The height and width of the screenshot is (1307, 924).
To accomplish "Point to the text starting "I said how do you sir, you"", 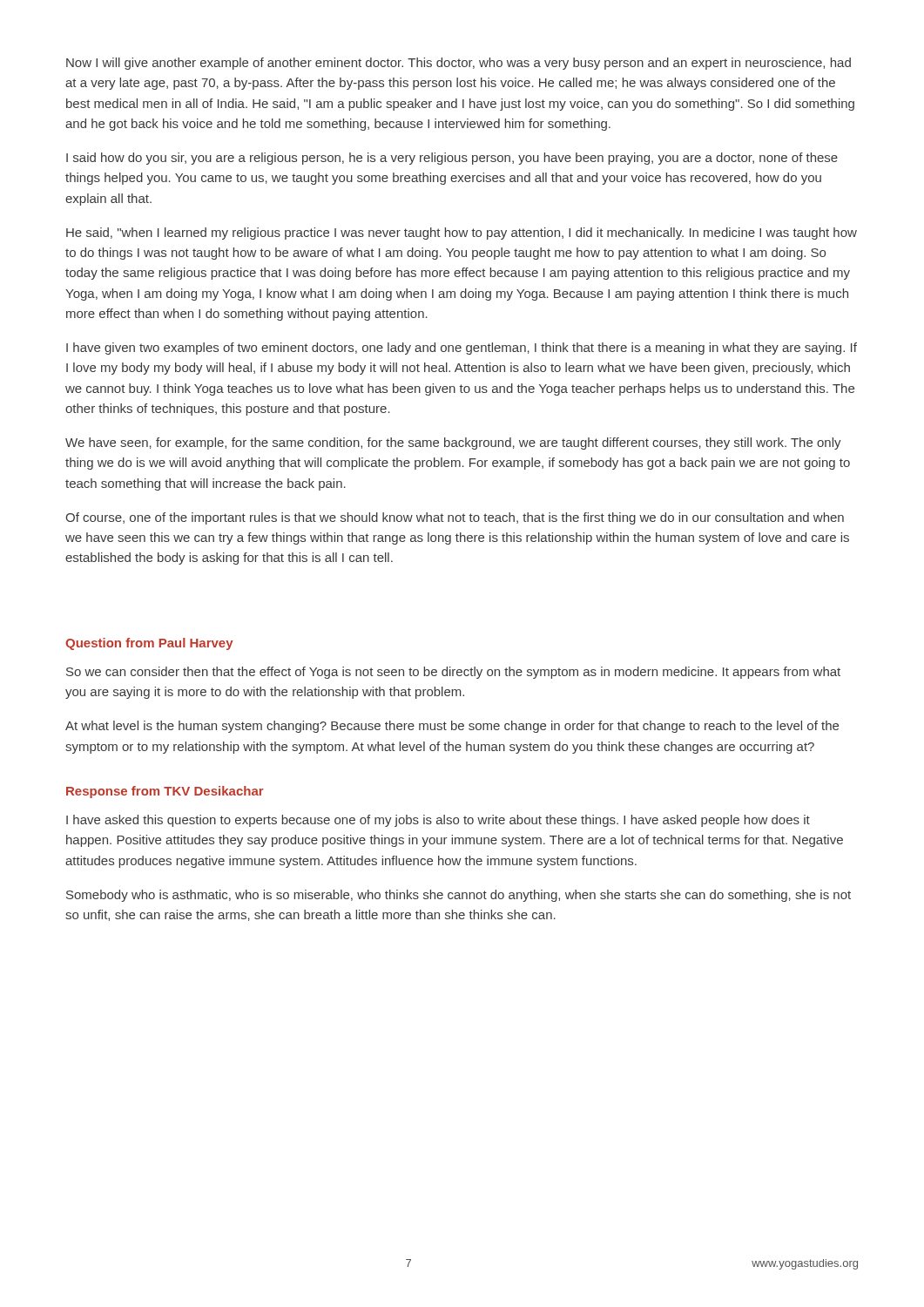I will point(452,178).
